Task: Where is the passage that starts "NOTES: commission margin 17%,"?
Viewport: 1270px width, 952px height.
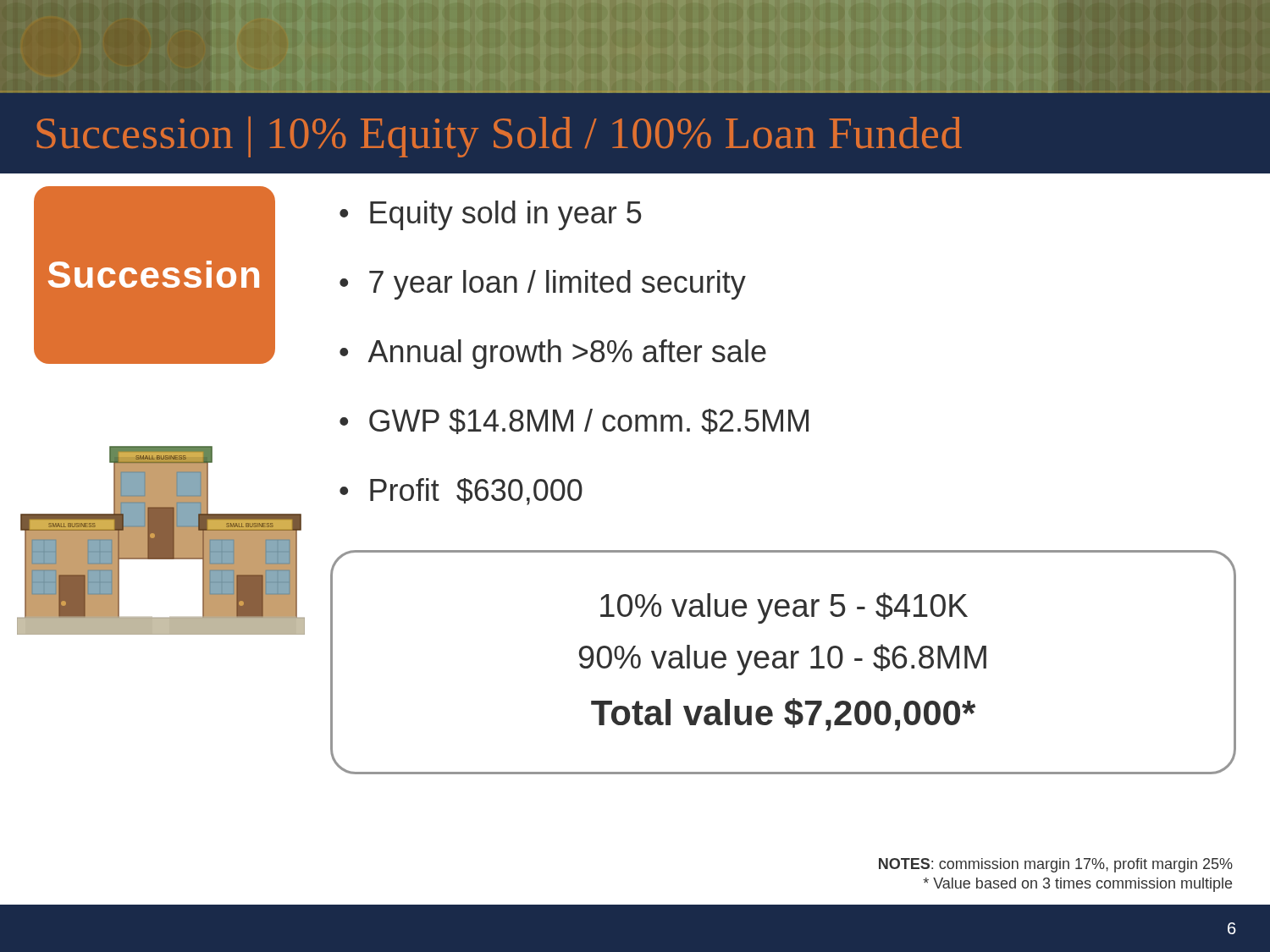Action: (1055, 874)
